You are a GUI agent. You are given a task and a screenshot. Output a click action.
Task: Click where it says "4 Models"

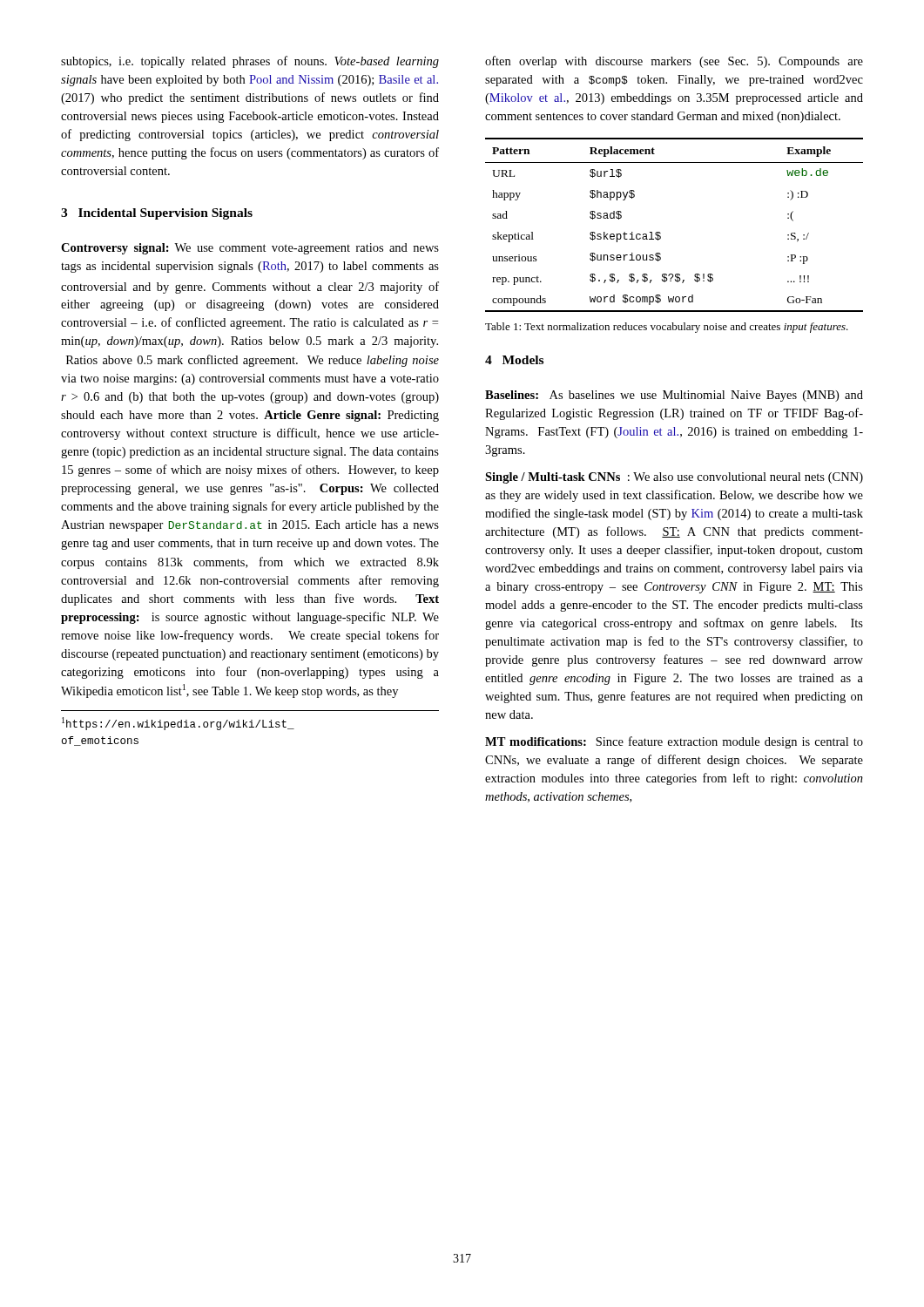515,360
